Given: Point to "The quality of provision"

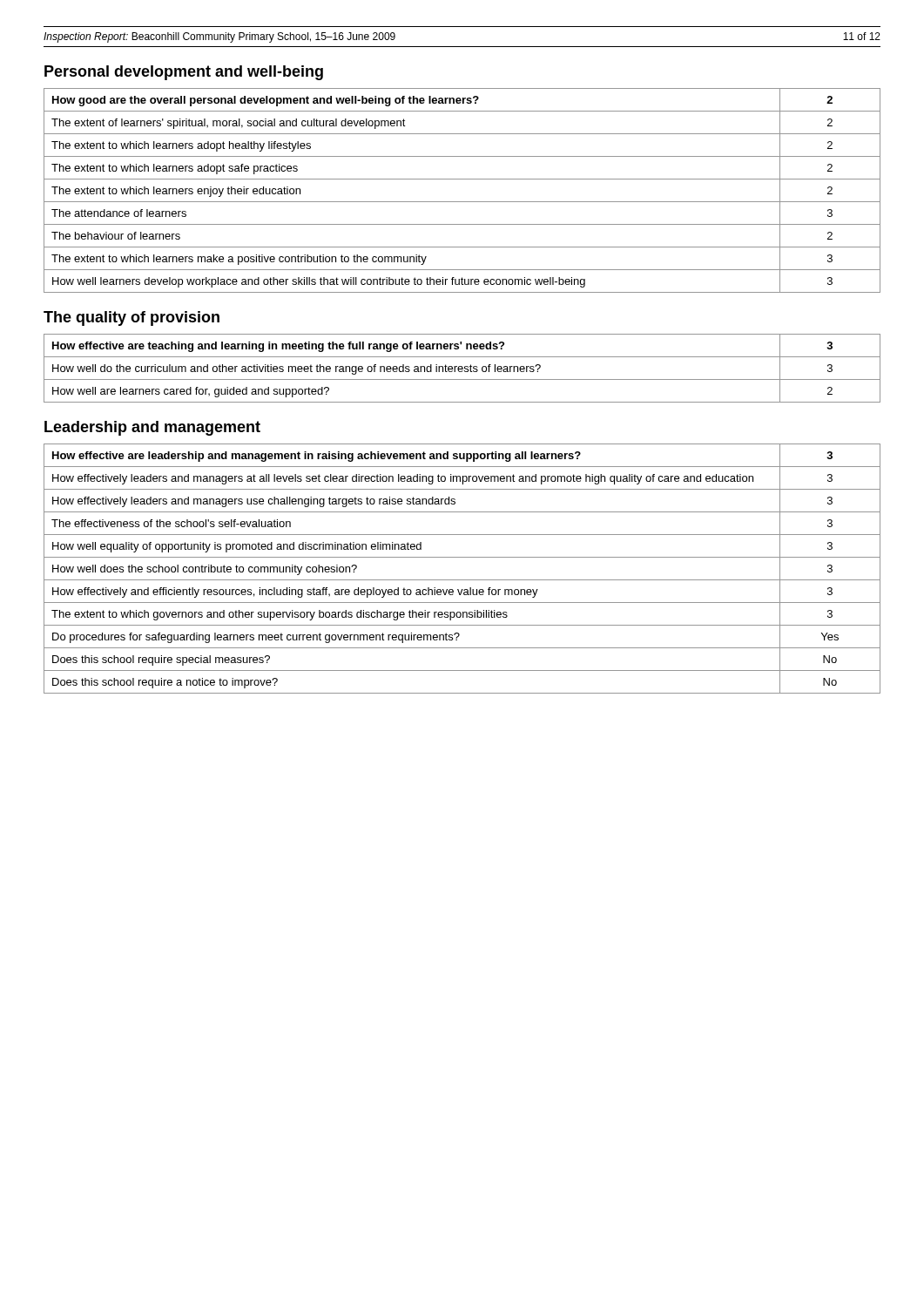Looking at the screenshot, I should coord(132,317).
